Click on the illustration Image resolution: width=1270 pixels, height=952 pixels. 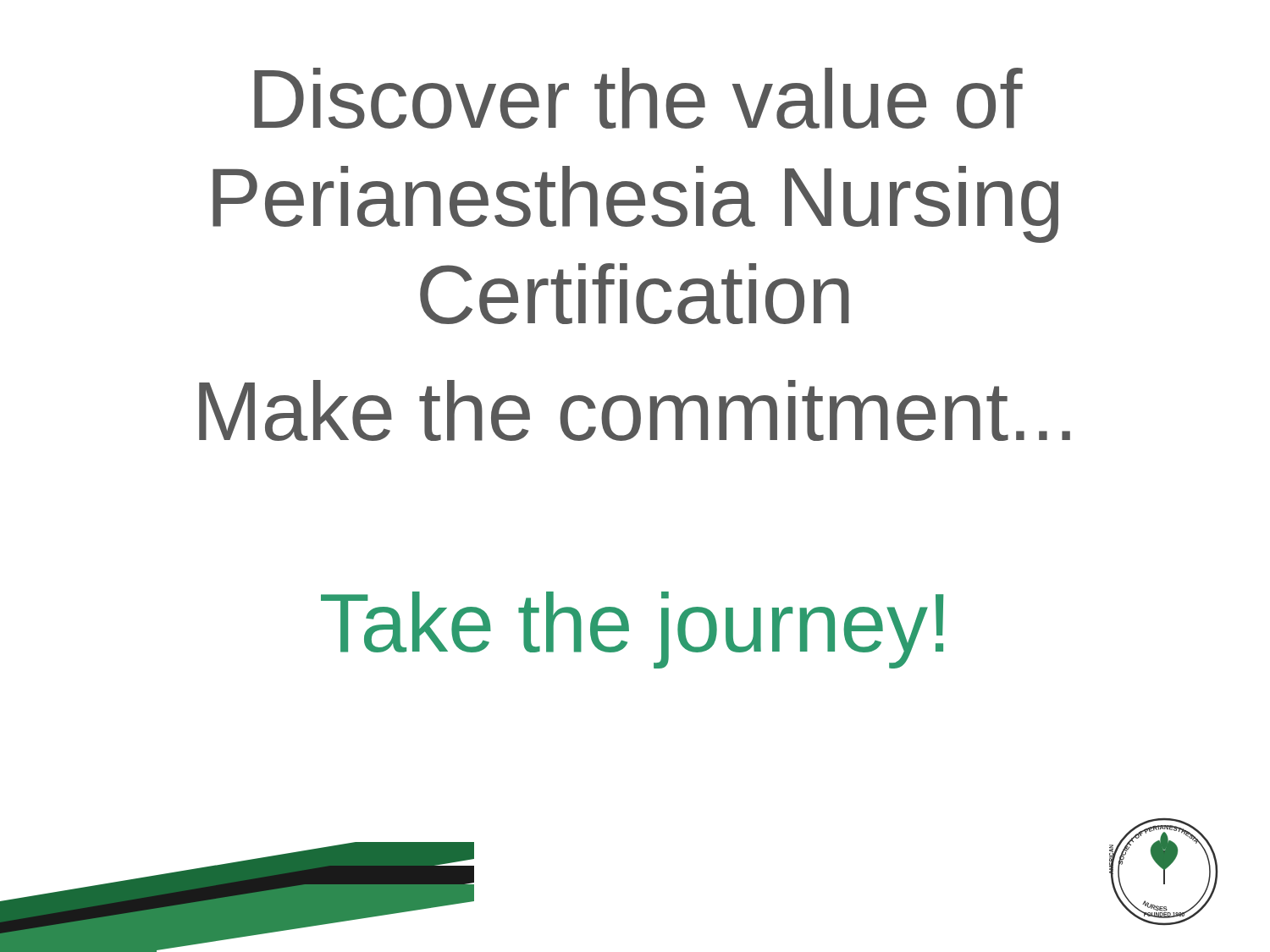point(237,897)
